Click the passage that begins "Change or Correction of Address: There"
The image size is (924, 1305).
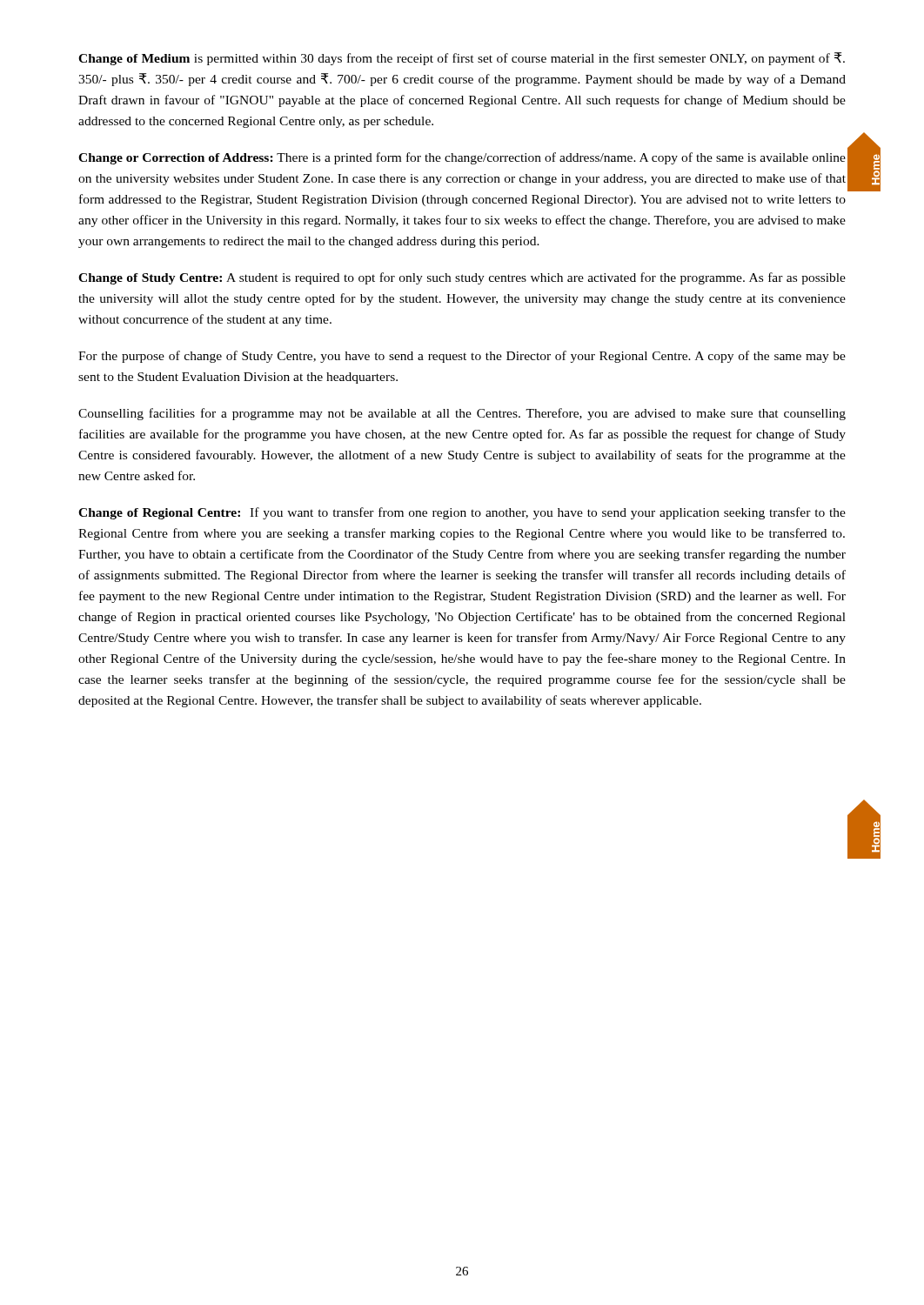tap(462, 199)
